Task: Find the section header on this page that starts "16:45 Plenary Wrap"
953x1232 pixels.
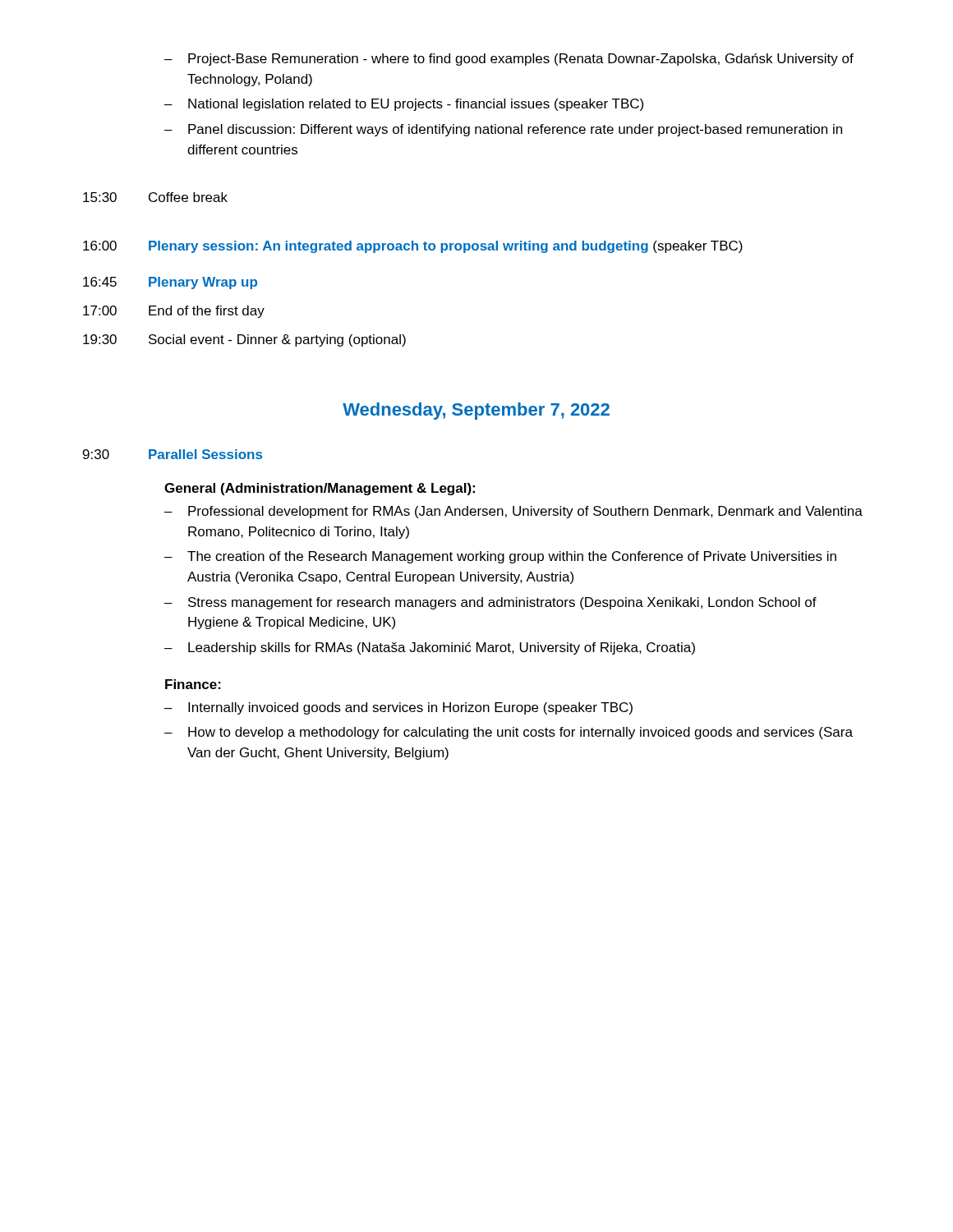Action: [x=170, y=283]
